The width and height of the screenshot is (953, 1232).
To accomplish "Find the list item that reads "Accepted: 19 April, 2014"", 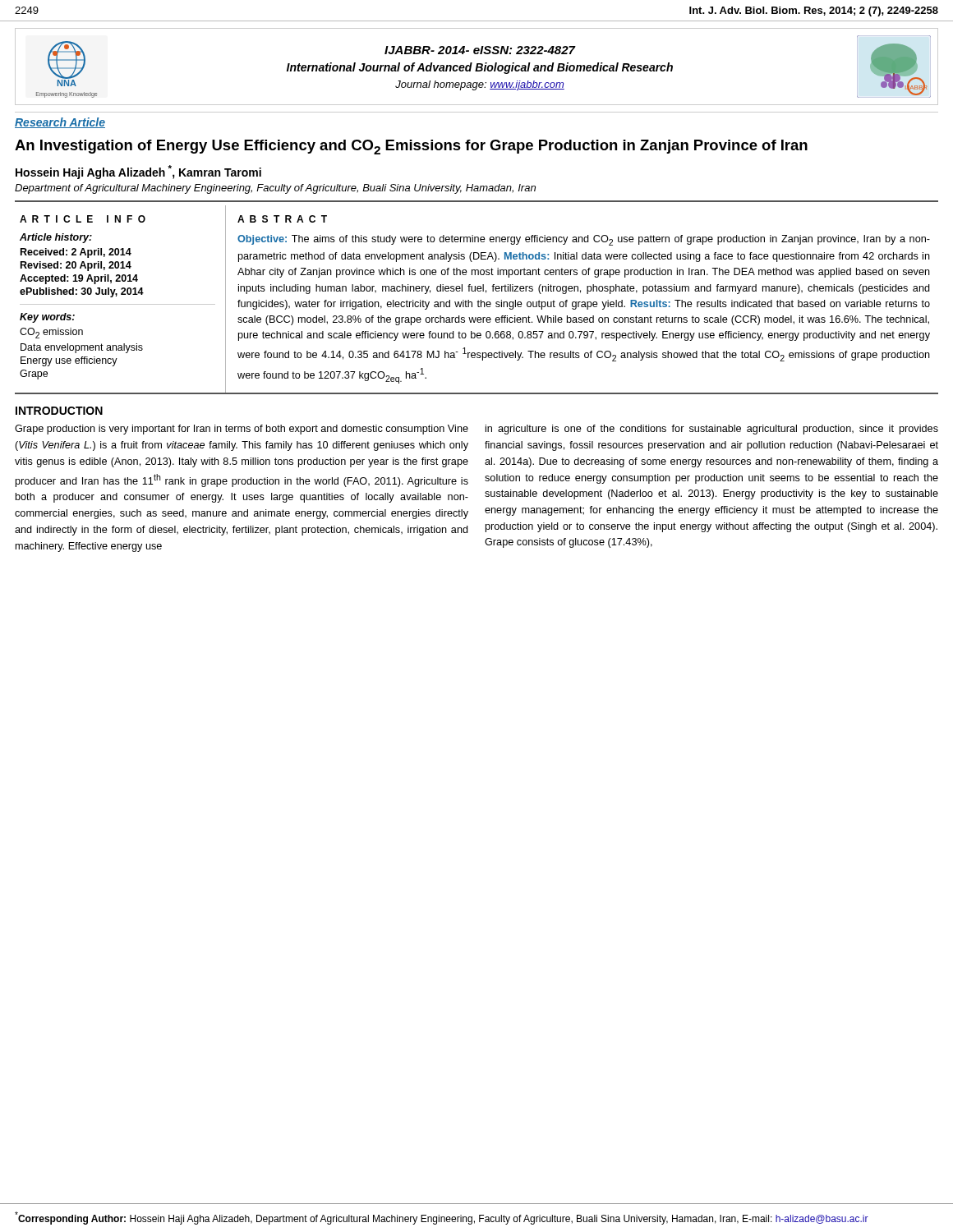I will click(79, 279).
